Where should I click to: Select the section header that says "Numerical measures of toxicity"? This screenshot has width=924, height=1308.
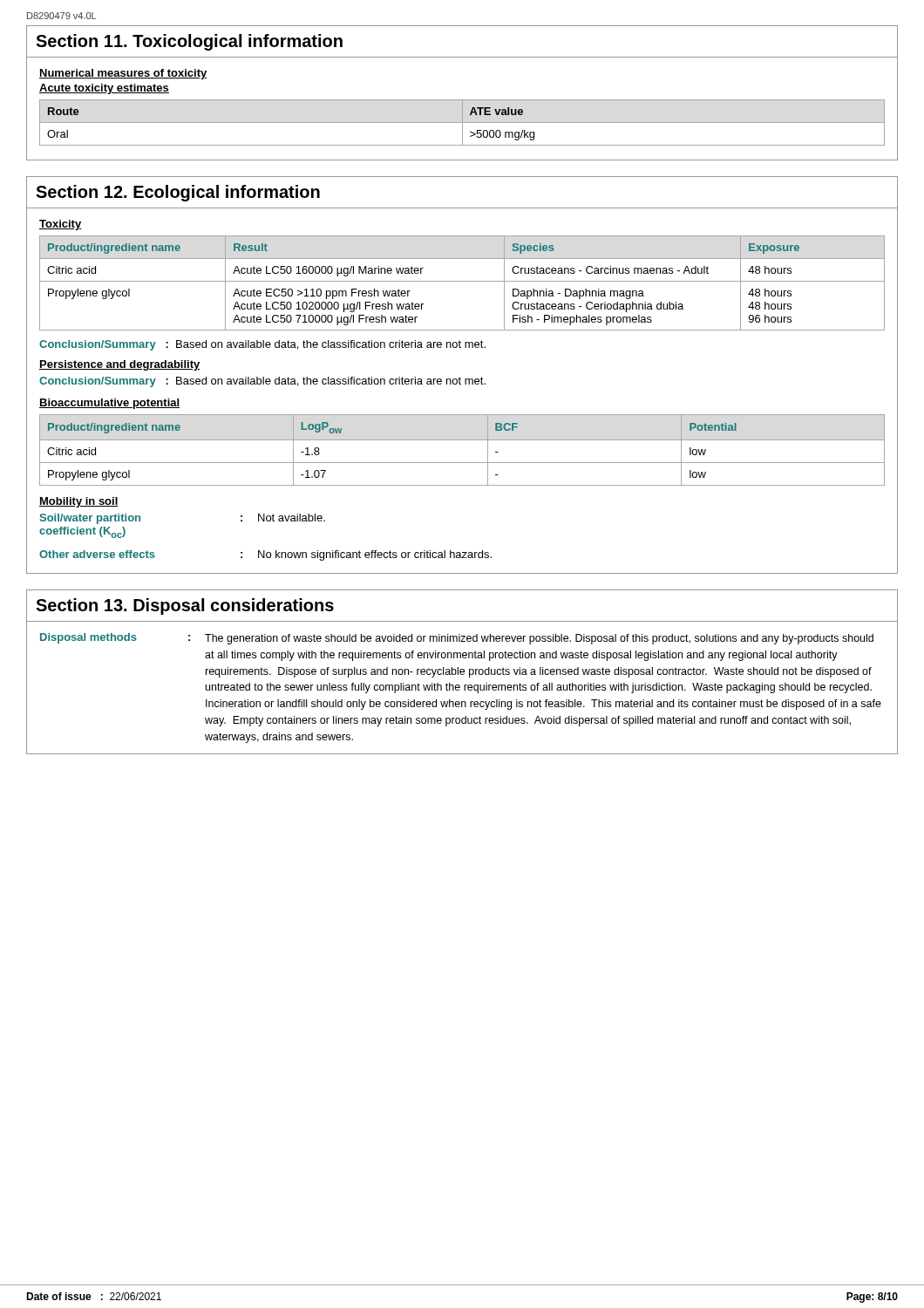point(123,73)
